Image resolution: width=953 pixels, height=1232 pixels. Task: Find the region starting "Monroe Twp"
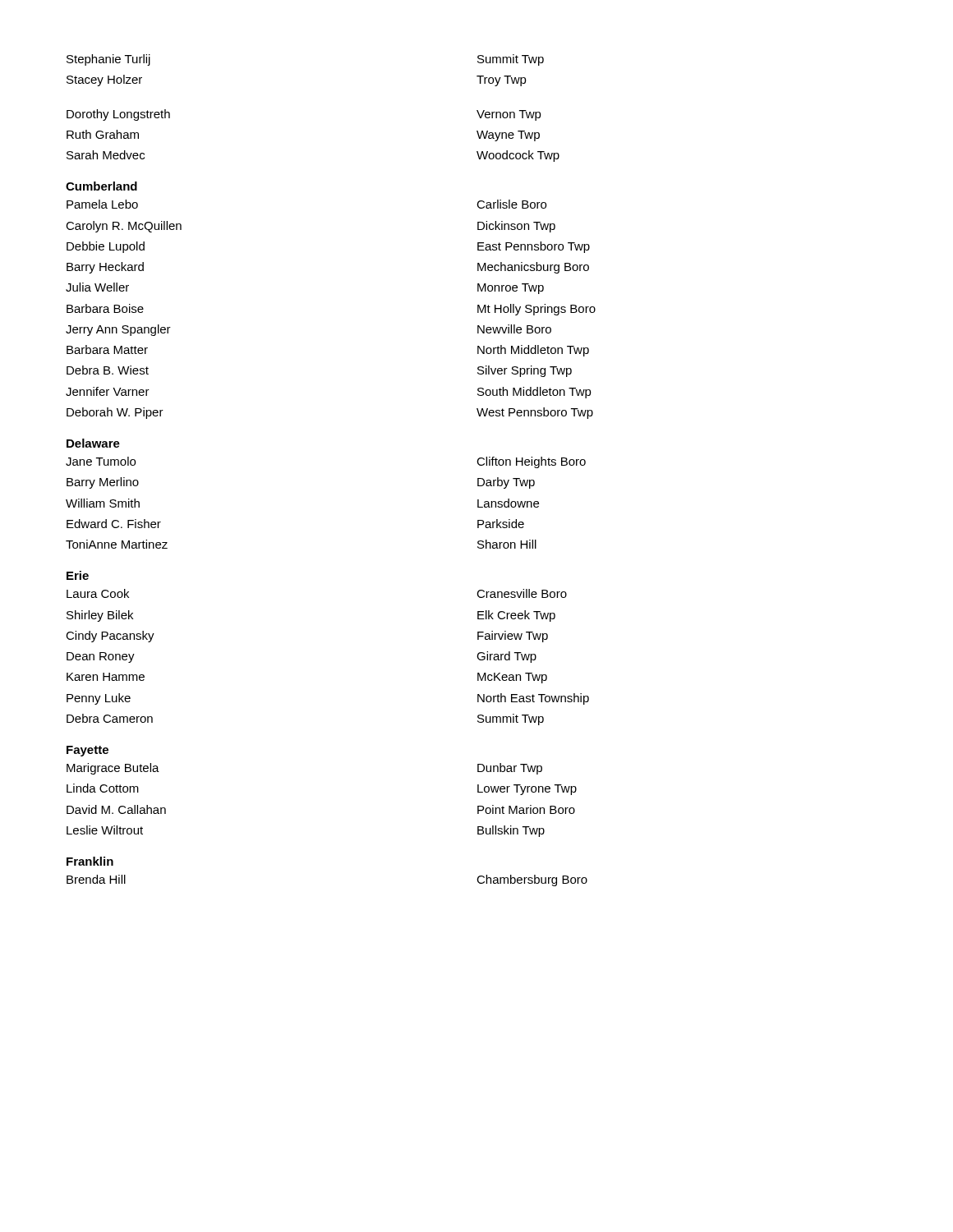click(510, 287)
